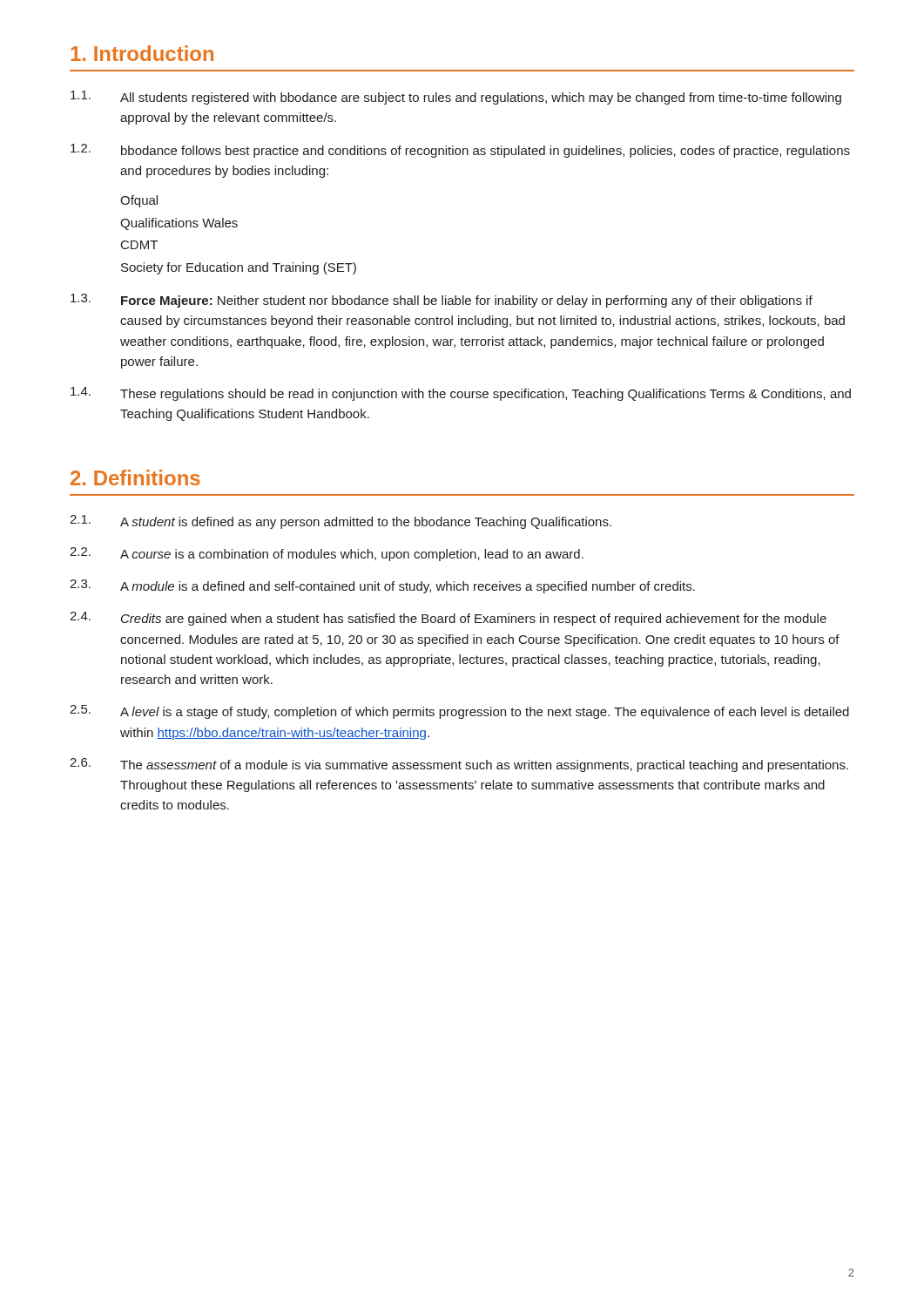Select the list item containing "3. Force Majeure: Neither student nor"
The height and width of the screenshot is (1307, 924).
tap(462, 331)
